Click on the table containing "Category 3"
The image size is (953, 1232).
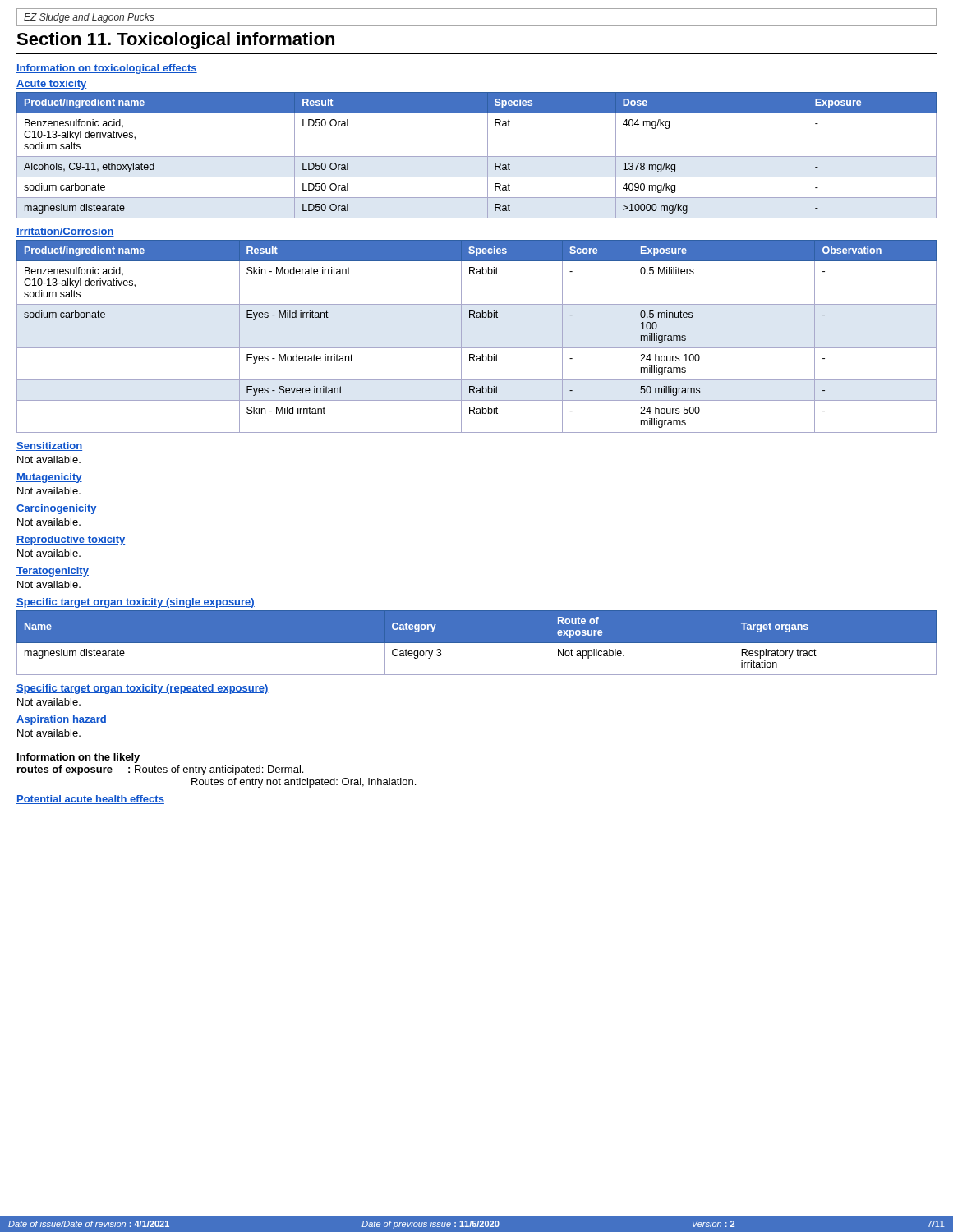click(476, 643)
